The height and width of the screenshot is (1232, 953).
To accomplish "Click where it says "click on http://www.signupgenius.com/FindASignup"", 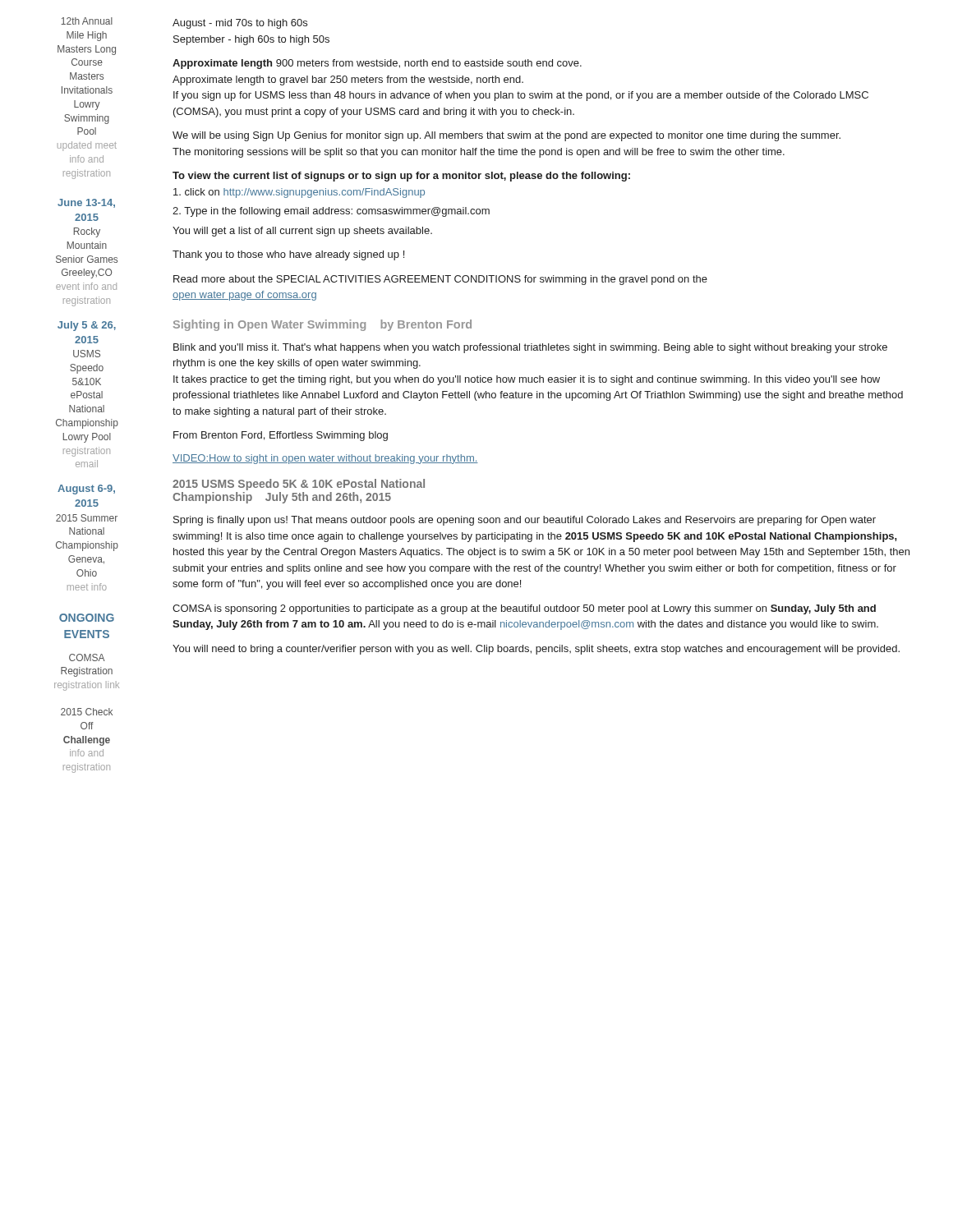I will pos(299,191).
